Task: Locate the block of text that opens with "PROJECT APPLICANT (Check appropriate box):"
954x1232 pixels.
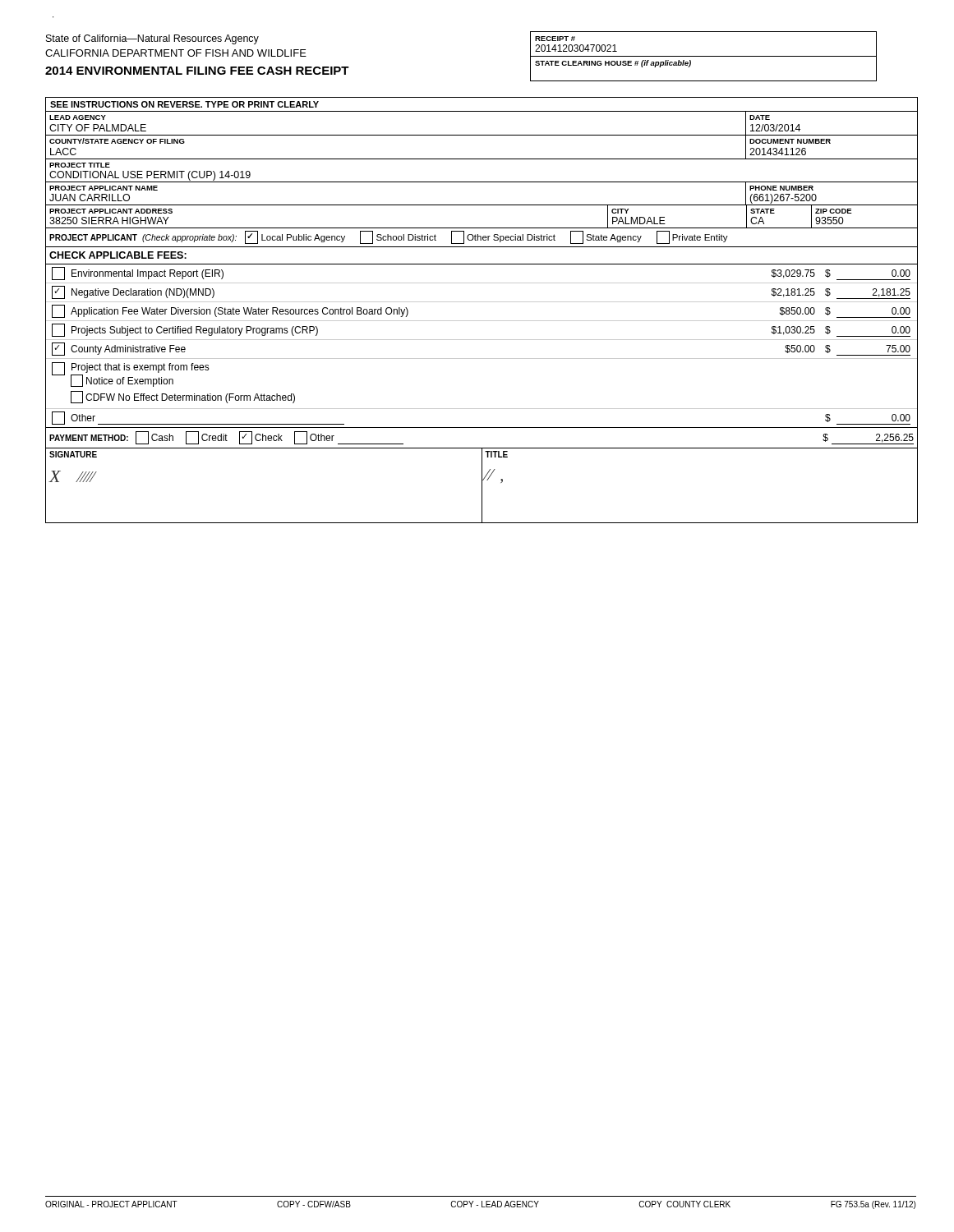Action: 388,237
